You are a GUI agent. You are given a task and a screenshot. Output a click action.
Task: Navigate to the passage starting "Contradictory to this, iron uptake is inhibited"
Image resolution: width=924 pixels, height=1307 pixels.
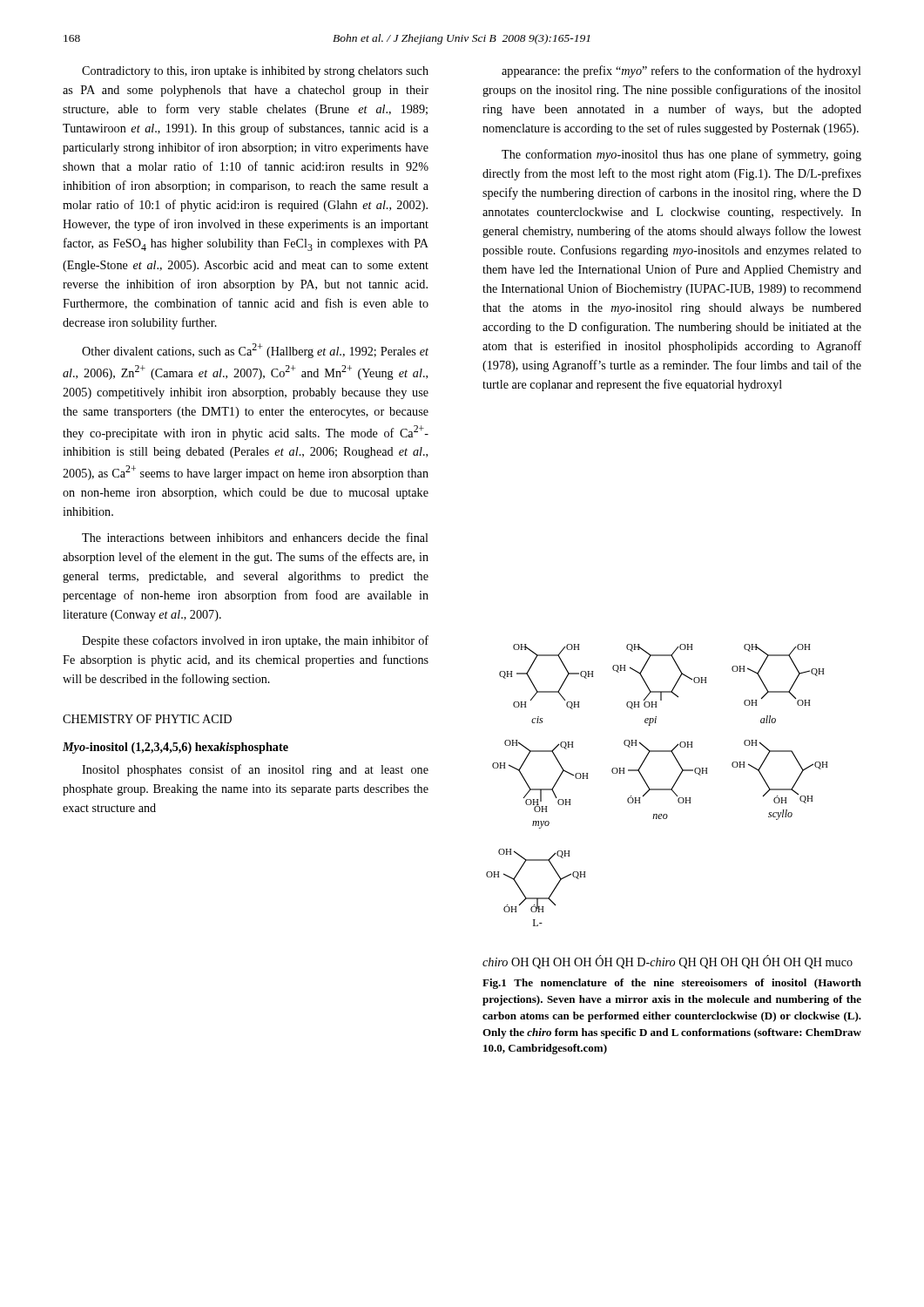pos(246,197)
